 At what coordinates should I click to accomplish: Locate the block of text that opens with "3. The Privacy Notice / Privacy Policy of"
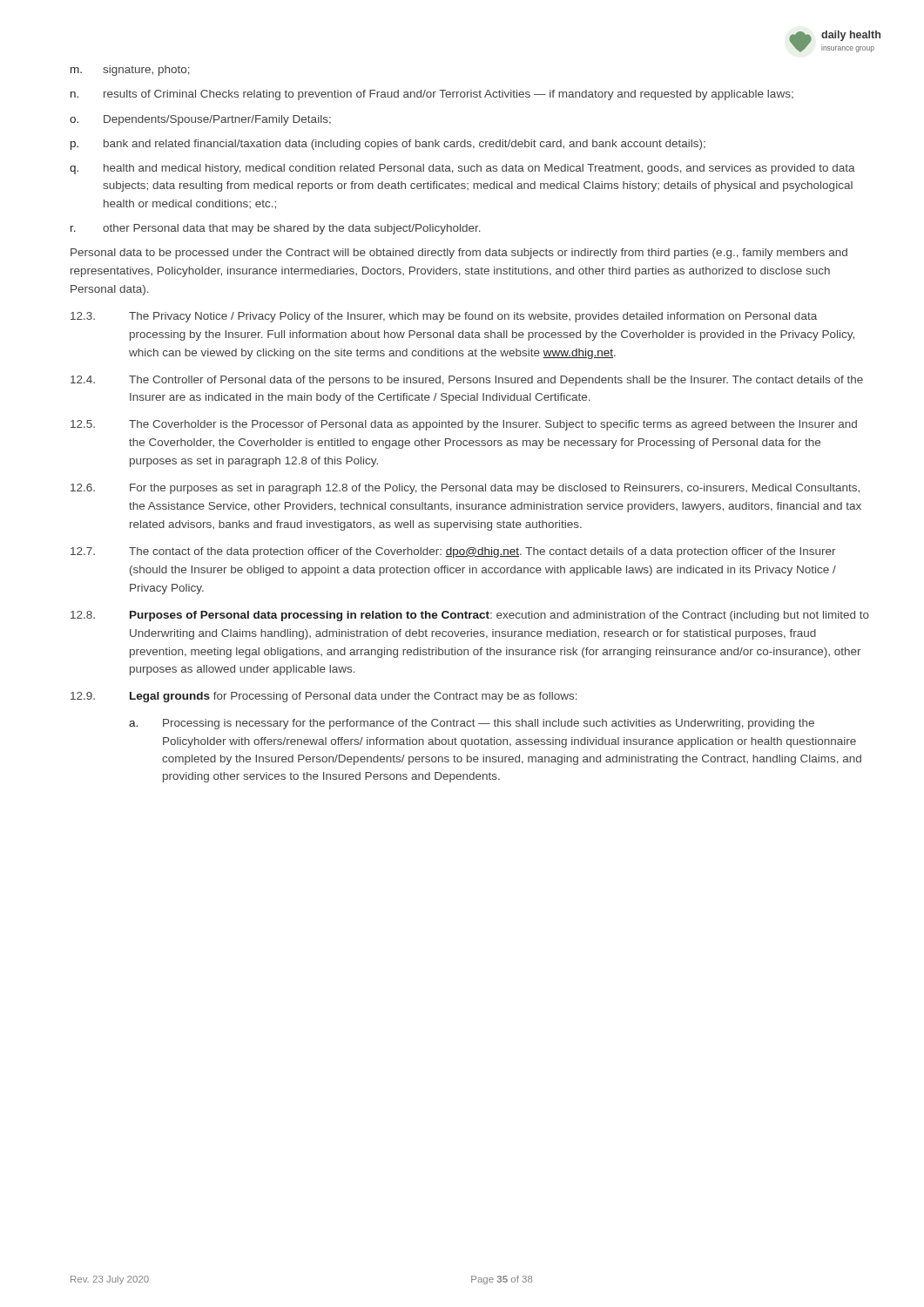(471, 335)
